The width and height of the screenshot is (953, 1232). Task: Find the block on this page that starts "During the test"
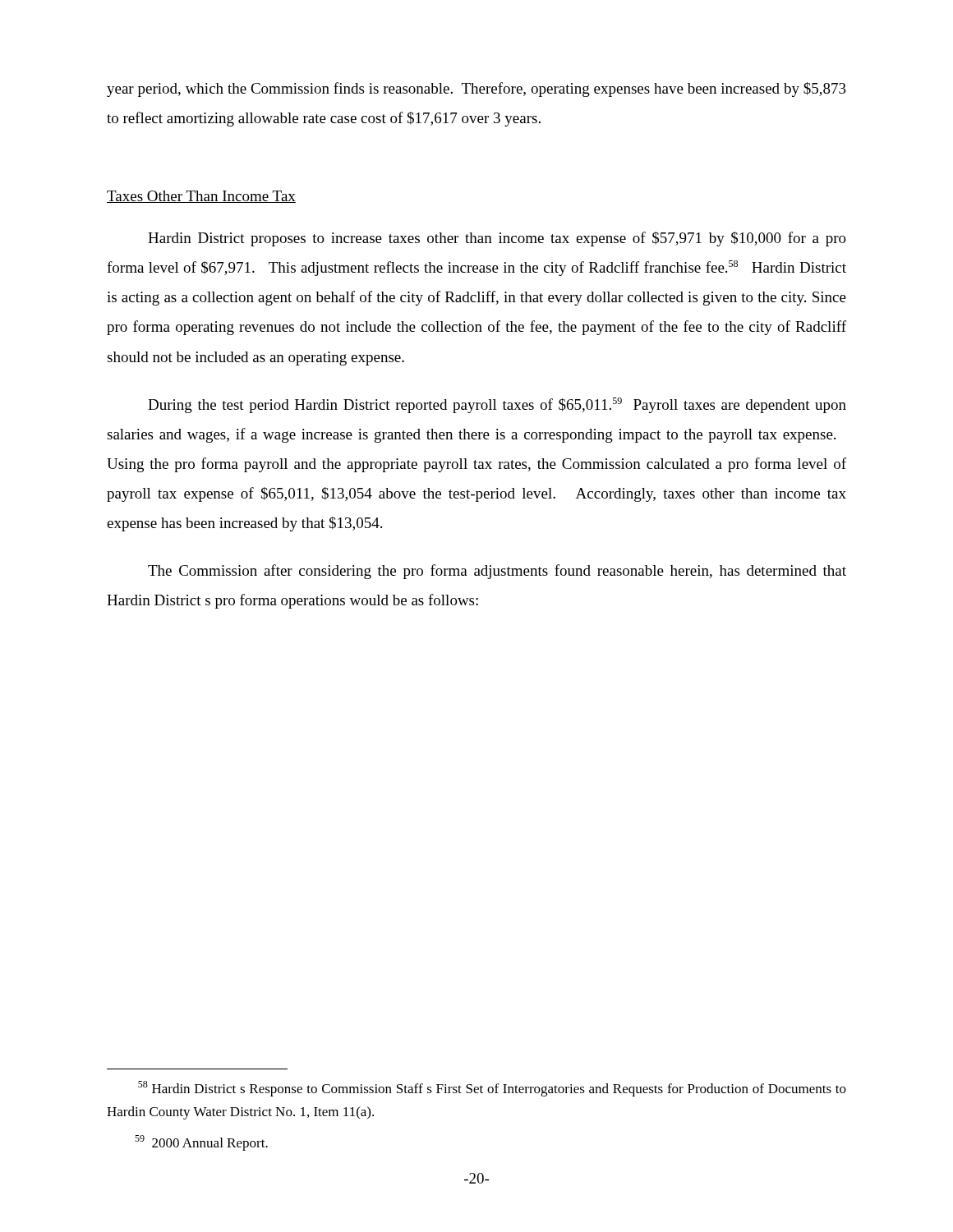(476, 463)
